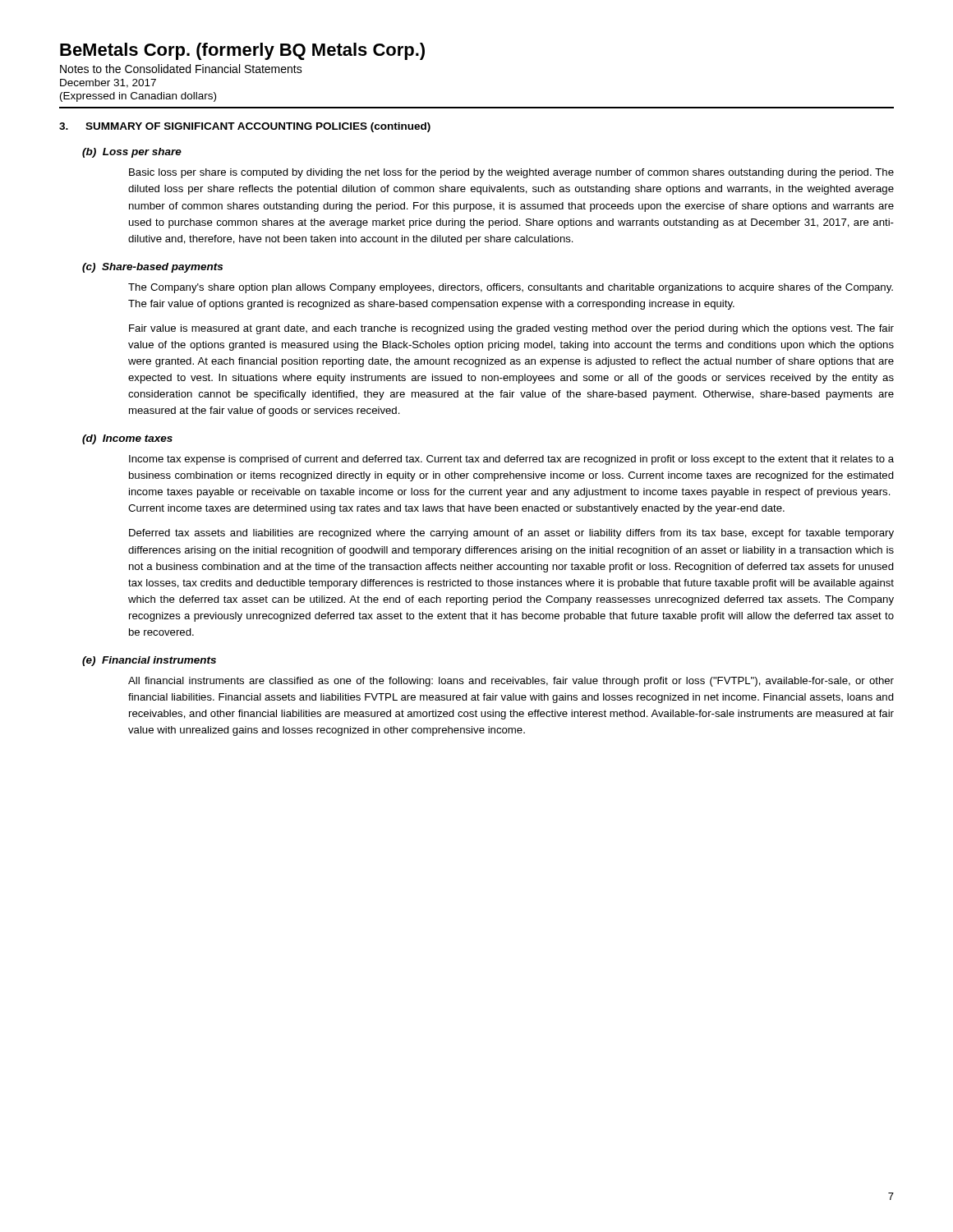953x1232 pixels.
Task: Navigate to the block starting "Deferred tax assets and liabilities are"
Action: [511, 582]
